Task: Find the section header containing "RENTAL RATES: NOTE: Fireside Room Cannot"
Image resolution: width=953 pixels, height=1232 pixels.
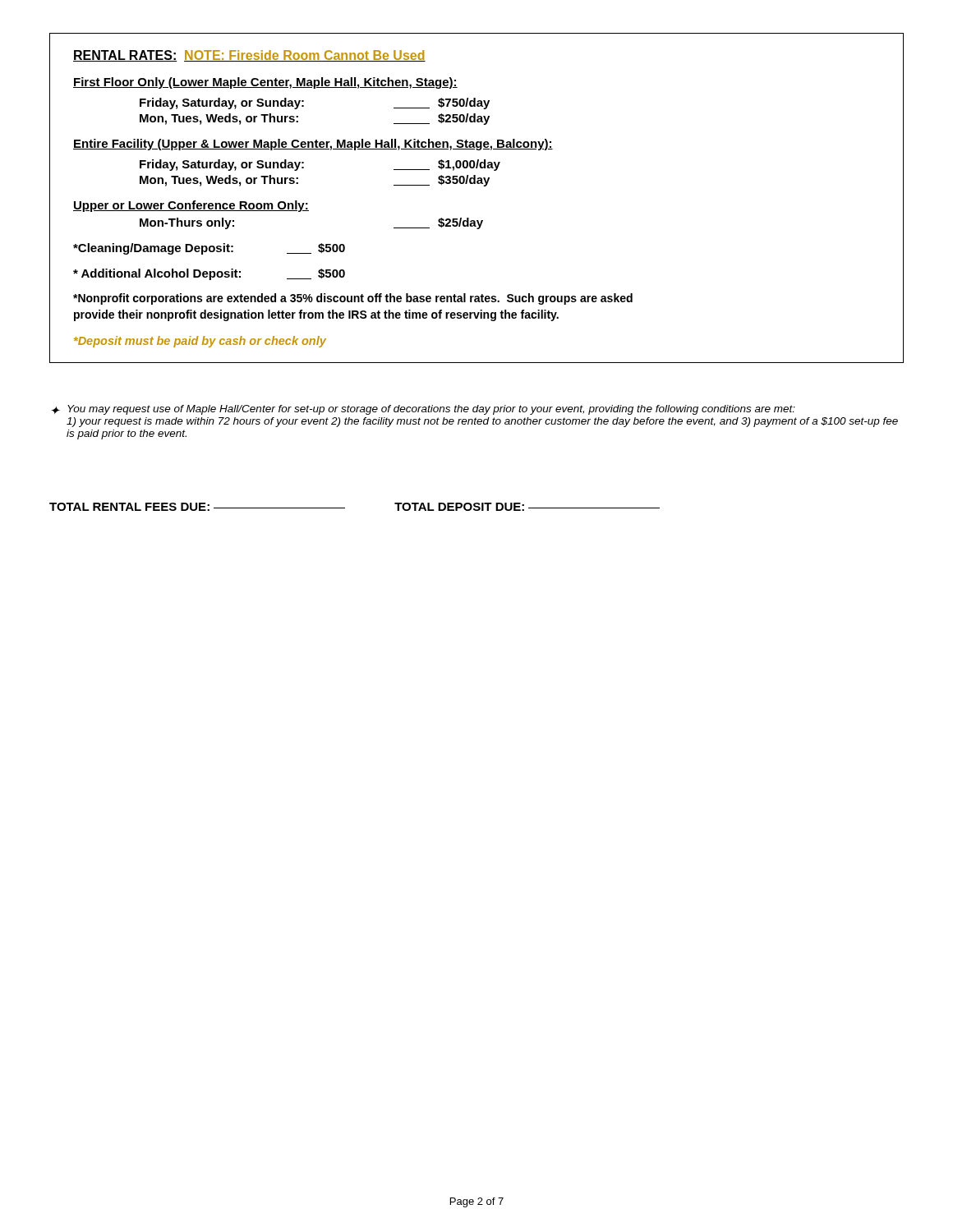Action: tap(249, 55)
